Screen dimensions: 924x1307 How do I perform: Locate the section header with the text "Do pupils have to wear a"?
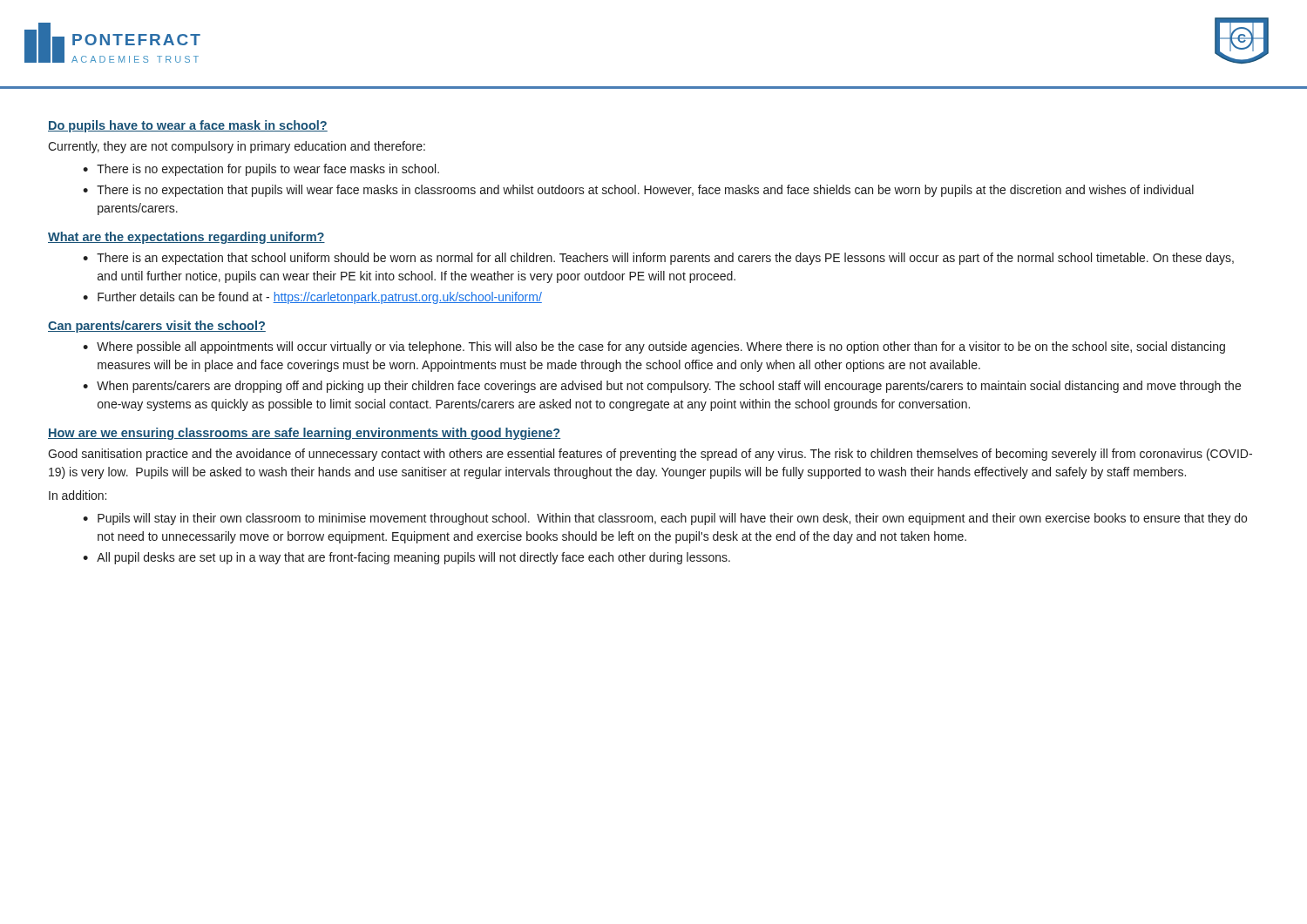[x=188, y=125]
